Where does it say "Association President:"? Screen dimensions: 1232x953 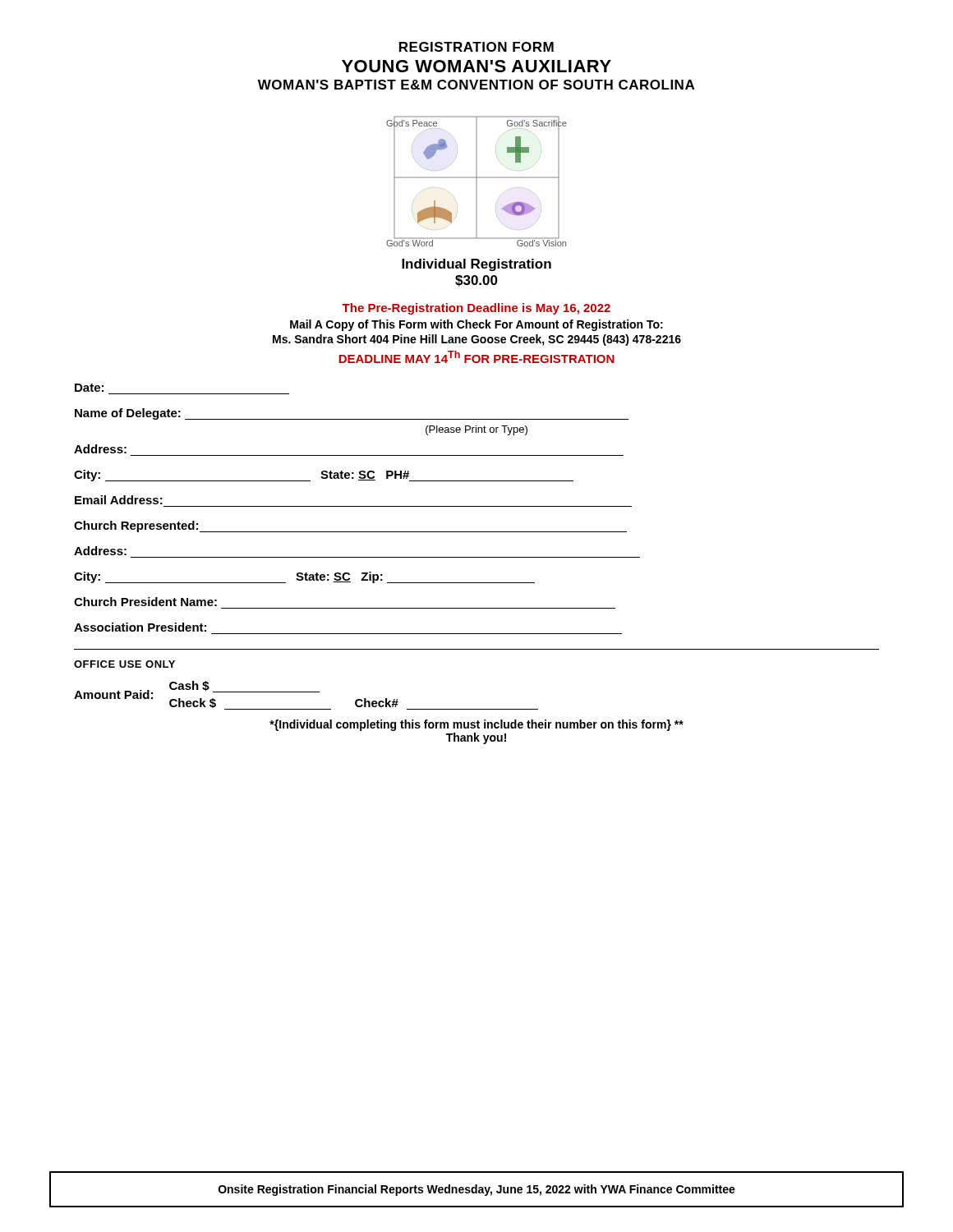348,627
